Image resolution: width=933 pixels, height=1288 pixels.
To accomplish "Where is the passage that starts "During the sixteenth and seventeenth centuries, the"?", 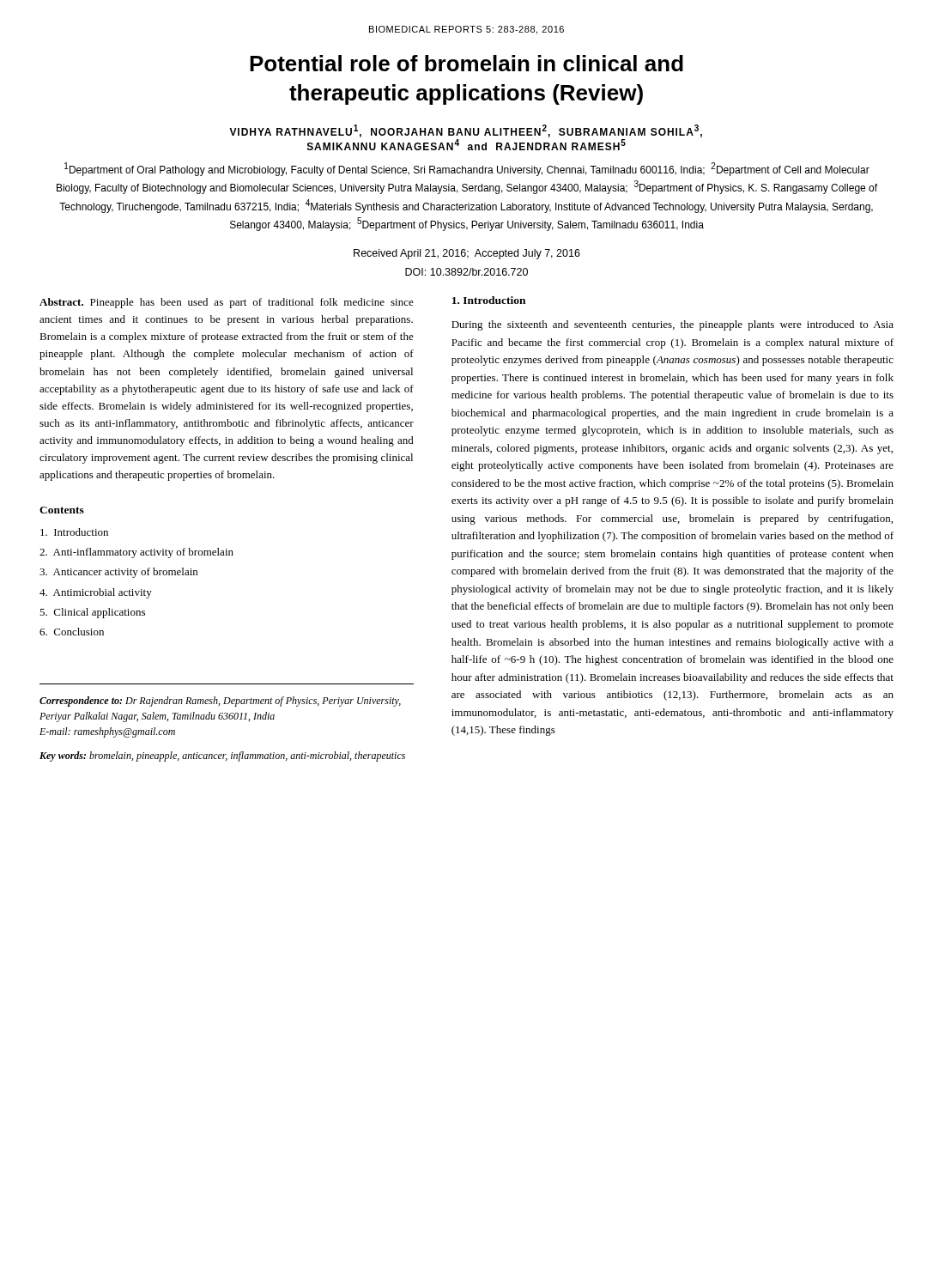I will click(672, 527).
